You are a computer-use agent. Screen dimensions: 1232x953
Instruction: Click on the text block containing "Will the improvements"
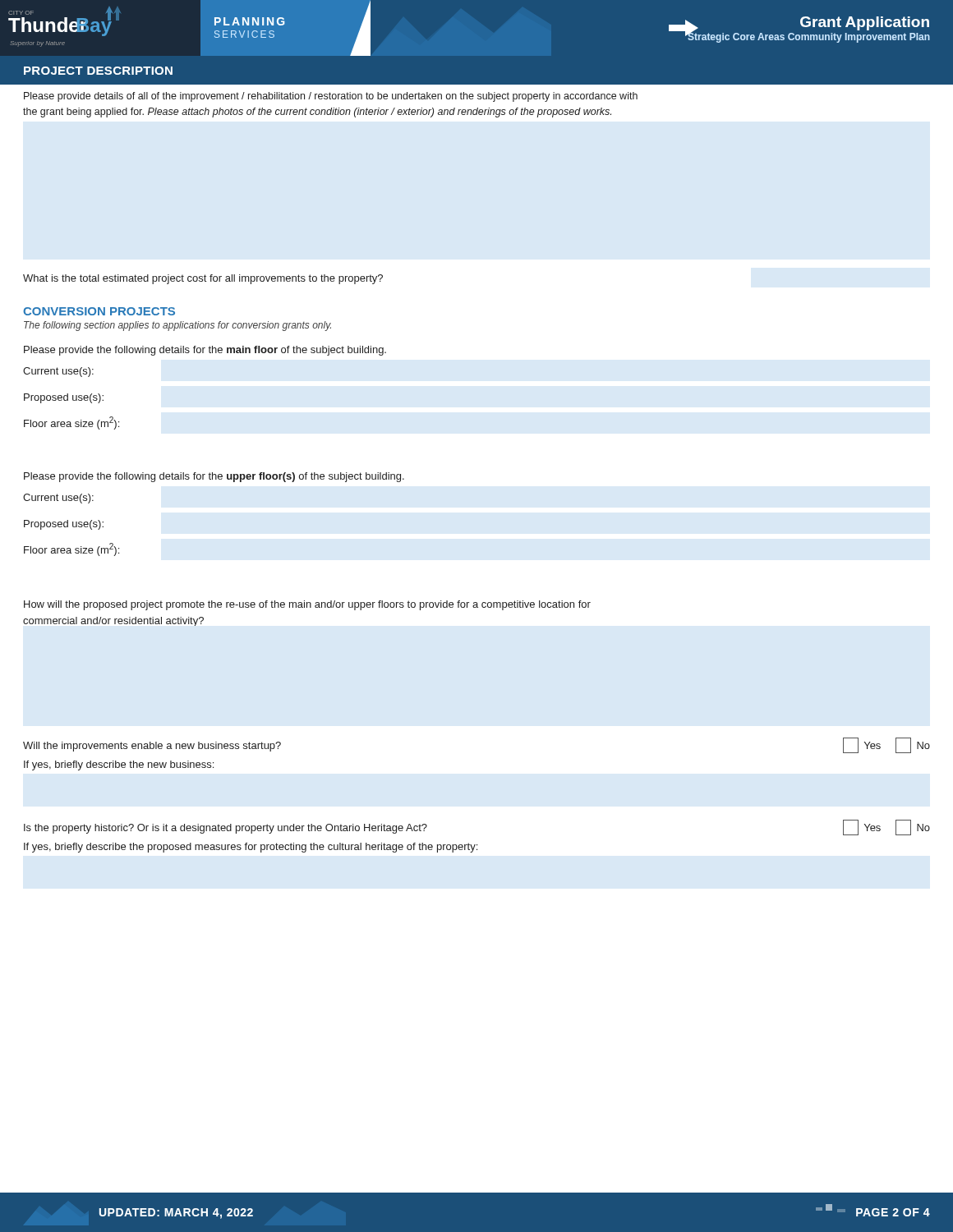151,745
